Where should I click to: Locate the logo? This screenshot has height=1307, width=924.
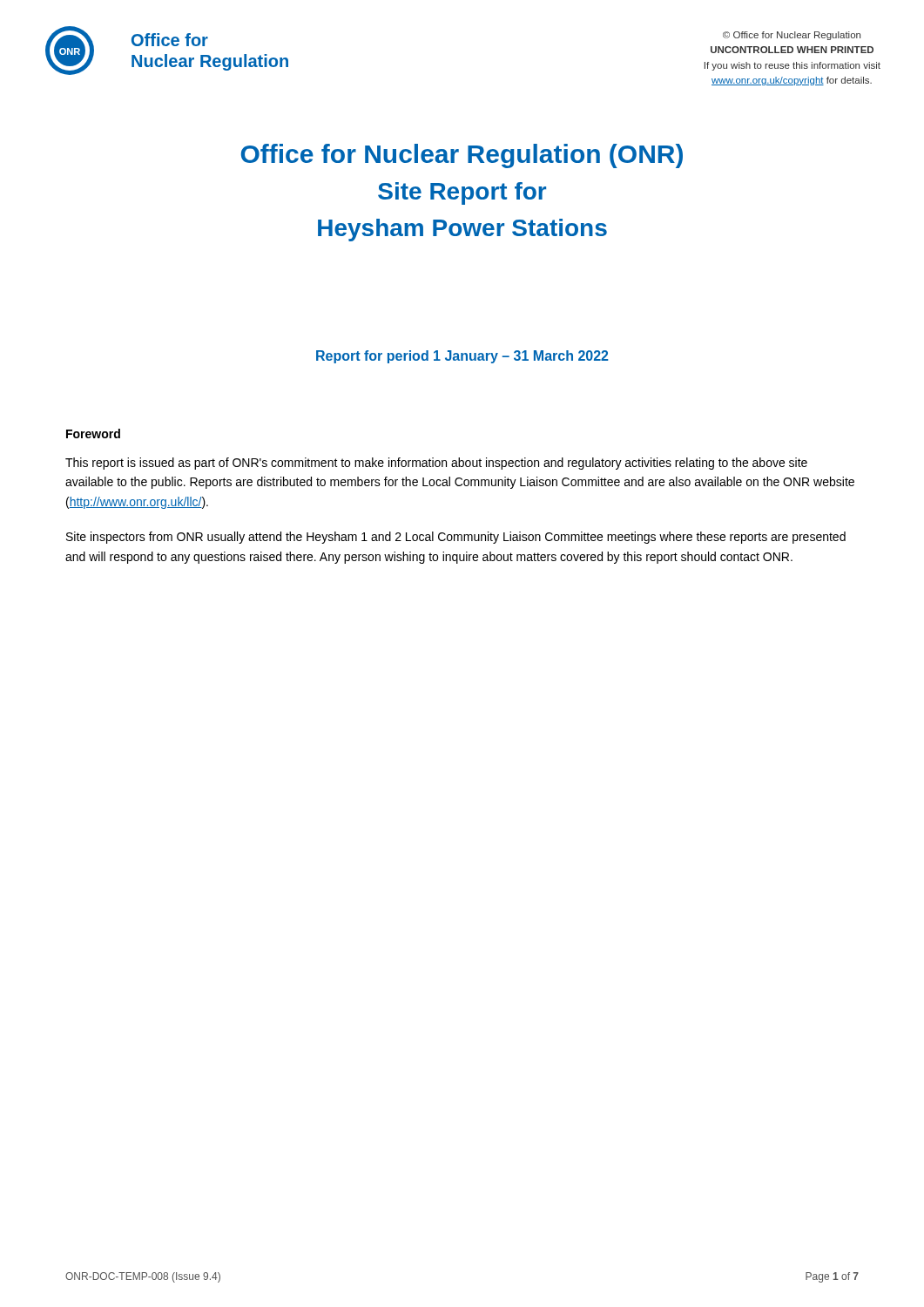pyautogui.click(x=166, y=51)
